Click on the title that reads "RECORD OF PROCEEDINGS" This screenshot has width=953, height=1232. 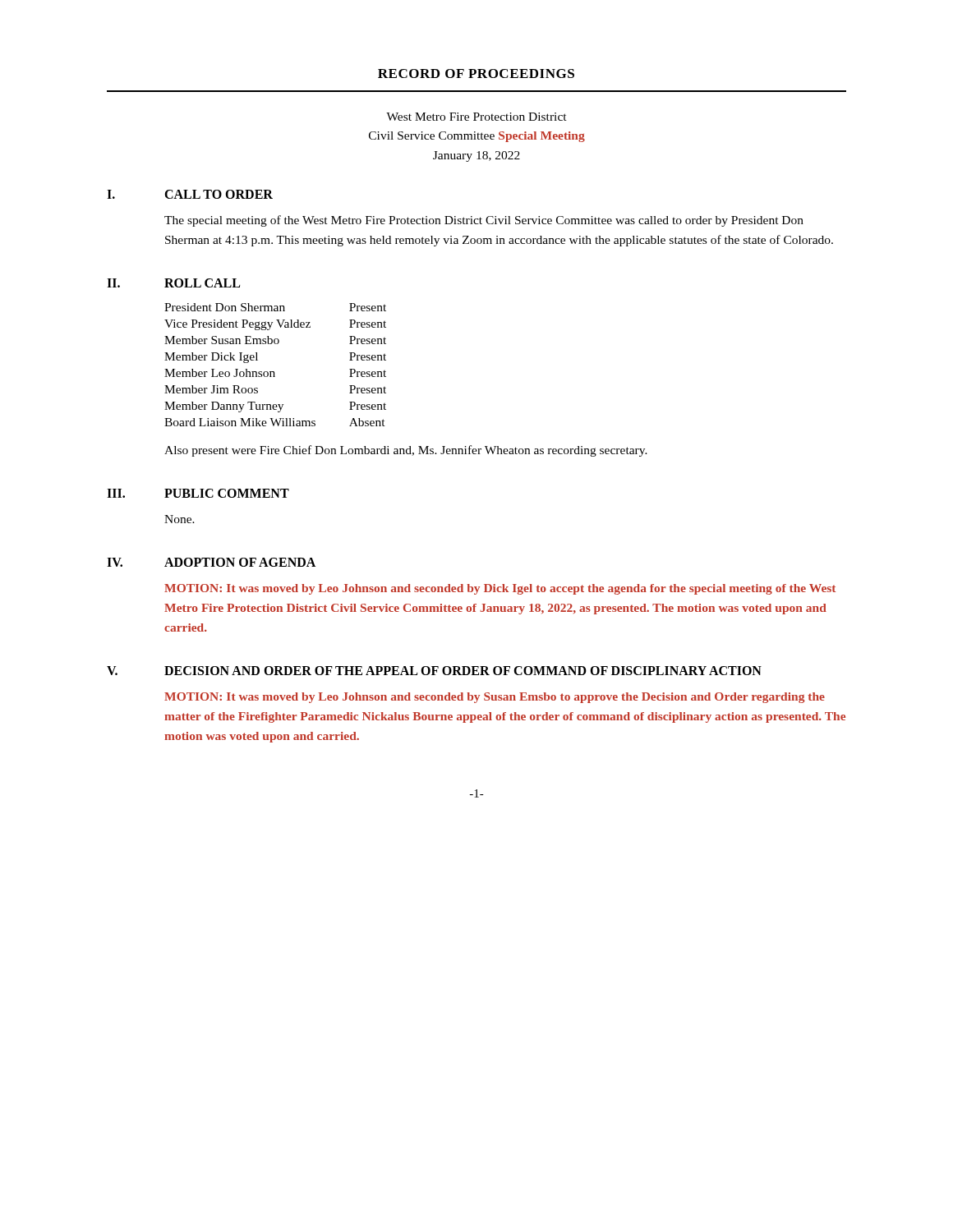click(476, 74)
